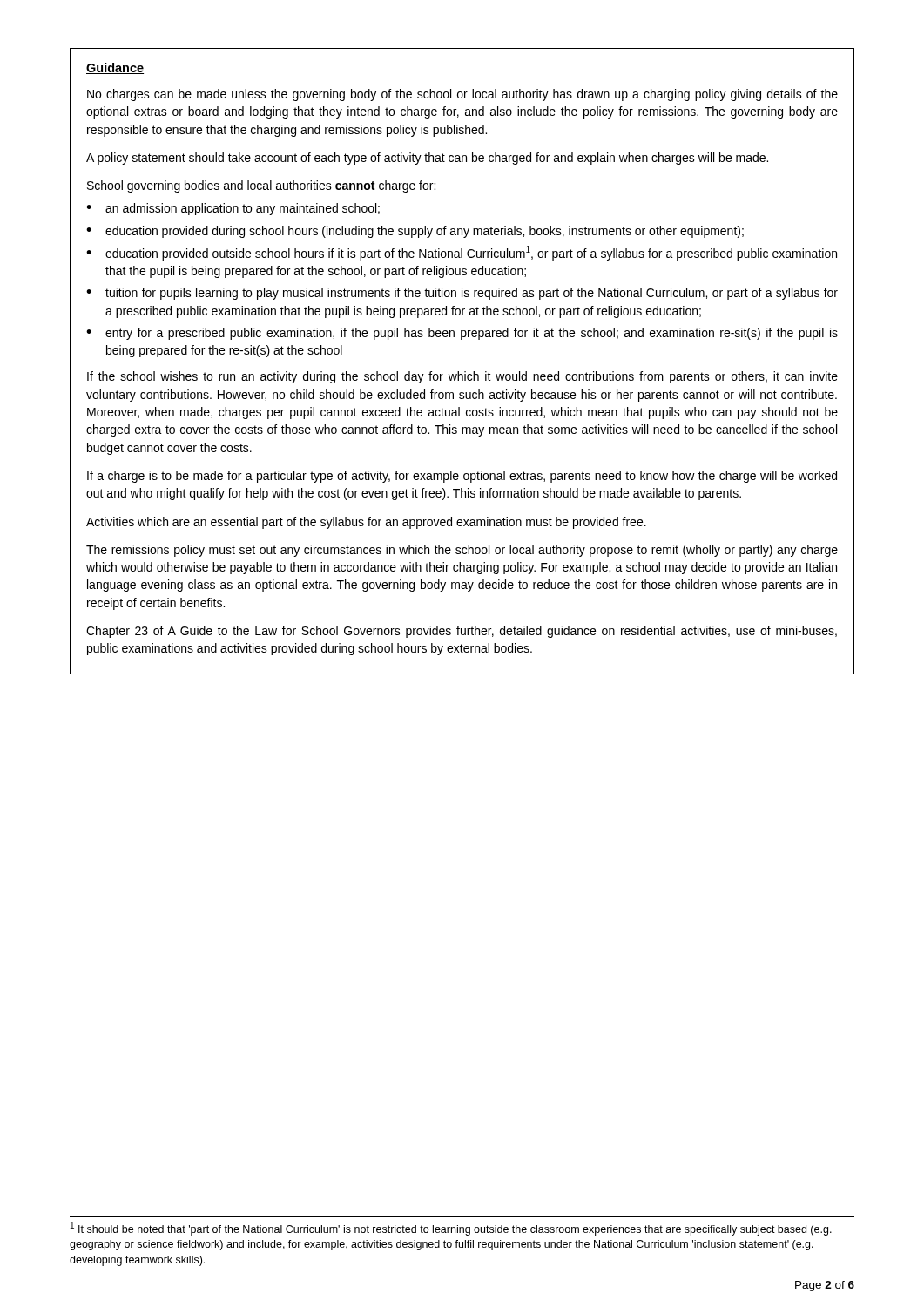Find the block on this page that starts "Chapter 23 of A Guide to the Law"
This screenshot has width=924, height=1307.
[462, 640]
